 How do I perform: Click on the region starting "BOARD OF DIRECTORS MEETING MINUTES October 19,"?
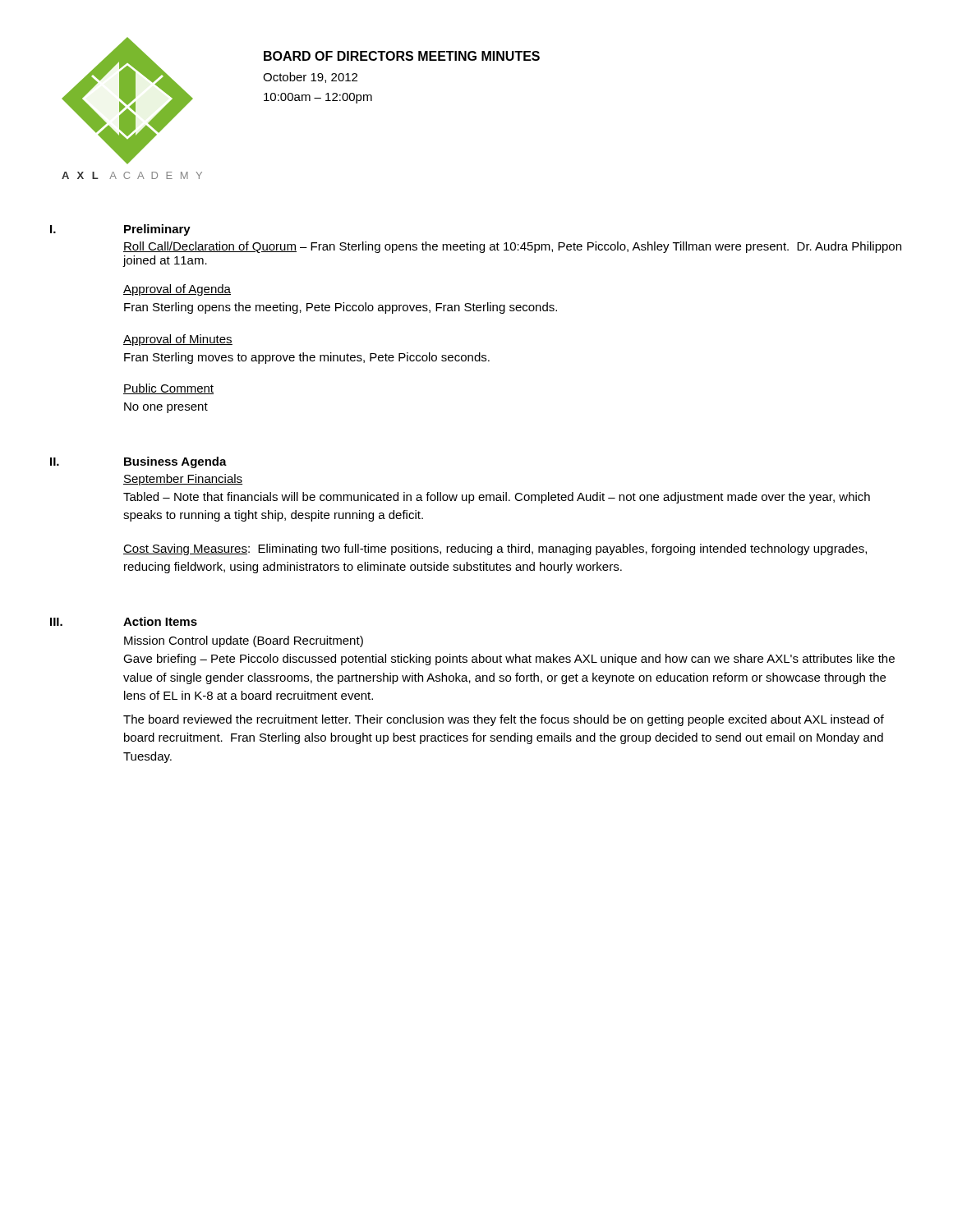coord(402,56)
